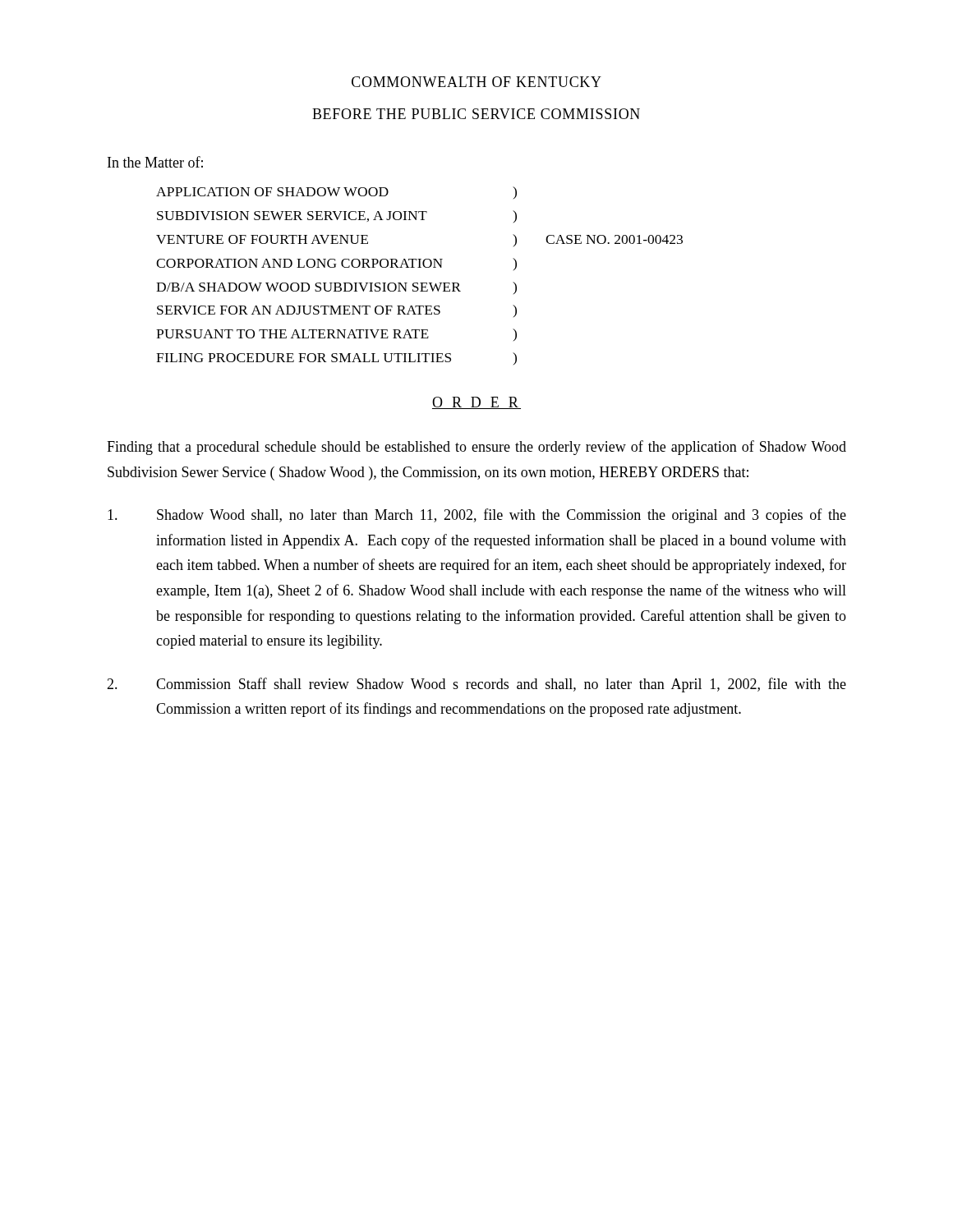The height and width of the screenshot is (1232, 953).
Task: Point to the block starting "In the Matter of:"
Action: click(x=155, y=163)
